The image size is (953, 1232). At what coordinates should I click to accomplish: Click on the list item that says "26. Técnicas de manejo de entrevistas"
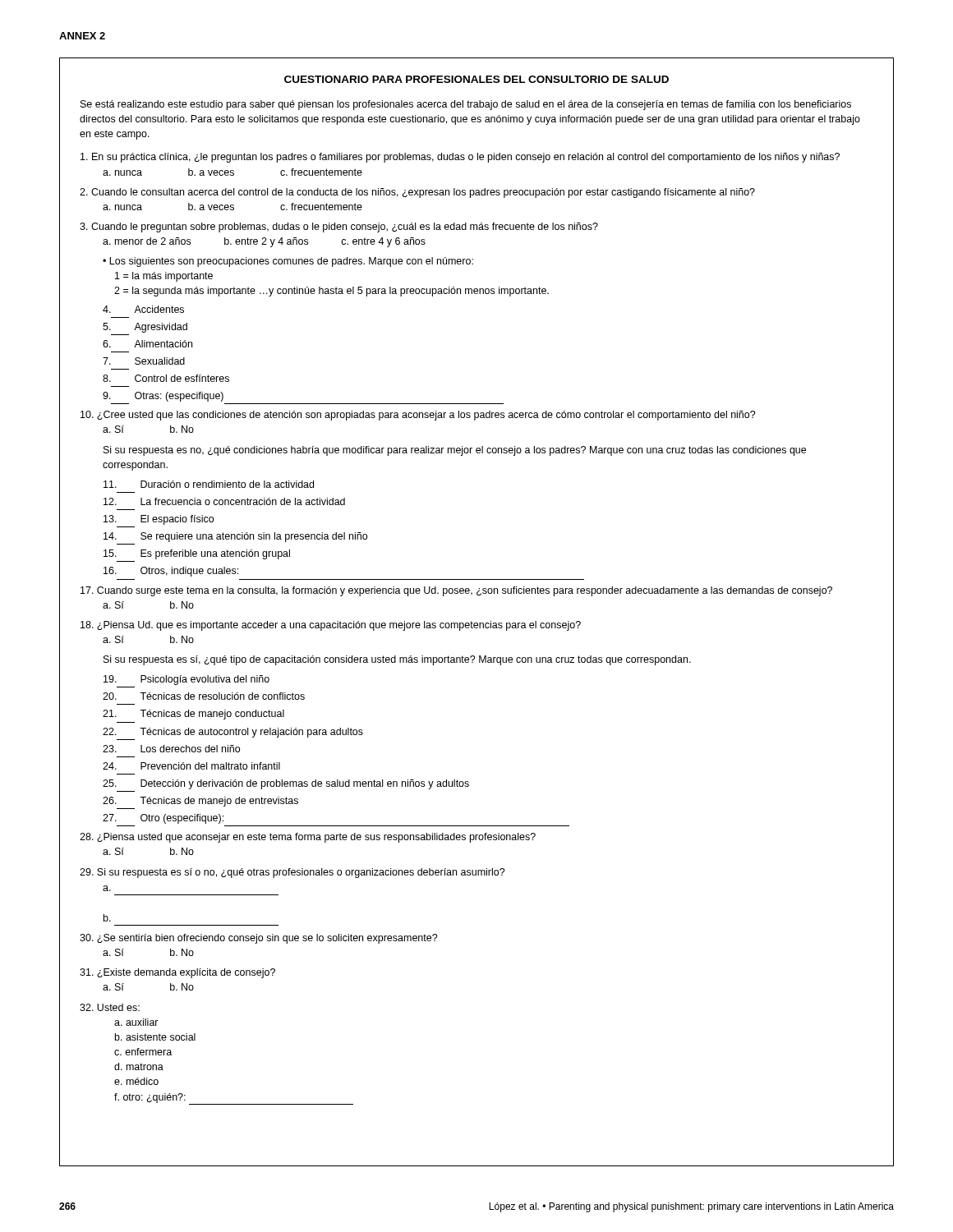click(201, 801)
